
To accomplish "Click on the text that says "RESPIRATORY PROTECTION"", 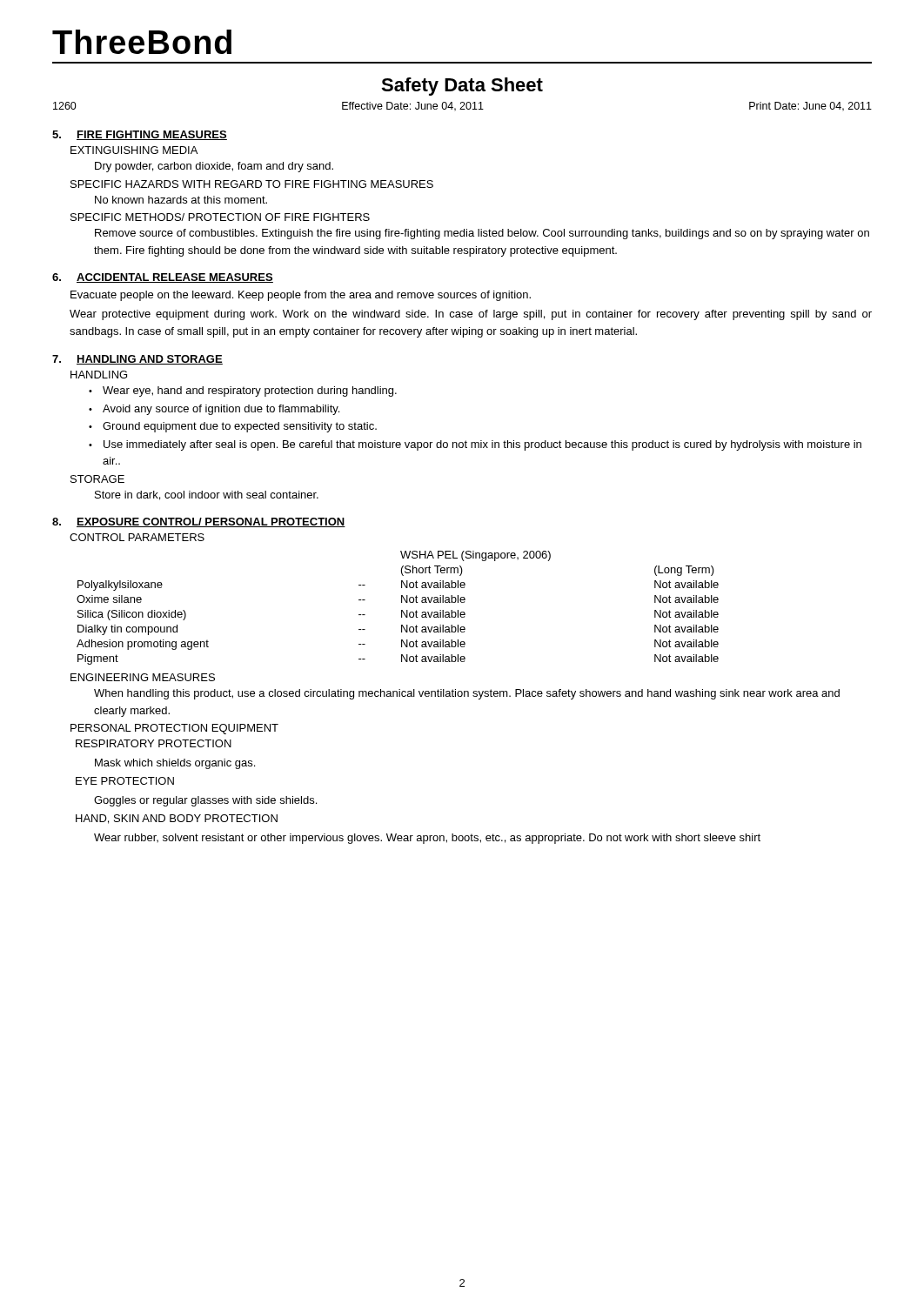I will click(x=153, y=744).
